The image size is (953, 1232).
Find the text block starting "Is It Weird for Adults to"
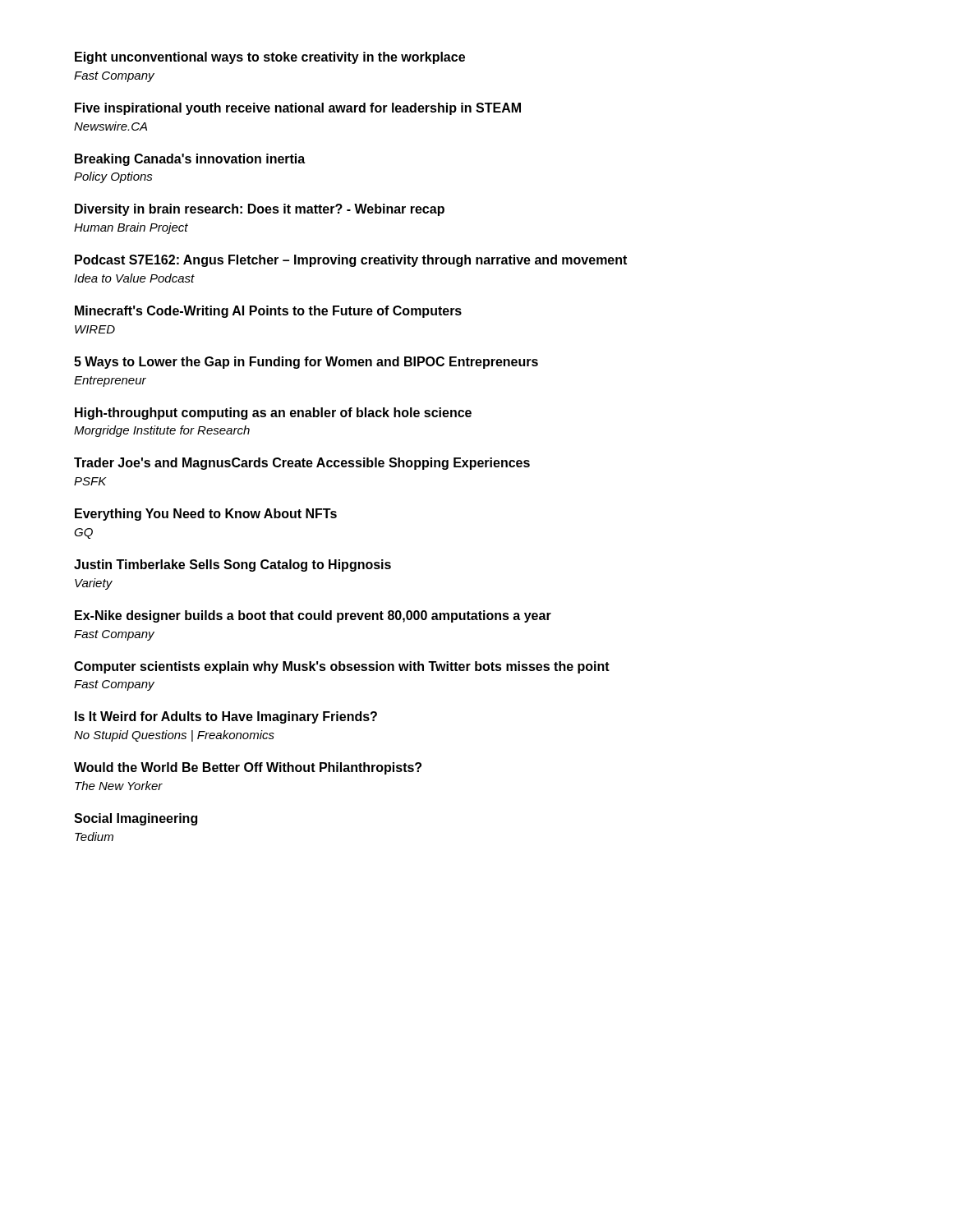click(226, 717)
